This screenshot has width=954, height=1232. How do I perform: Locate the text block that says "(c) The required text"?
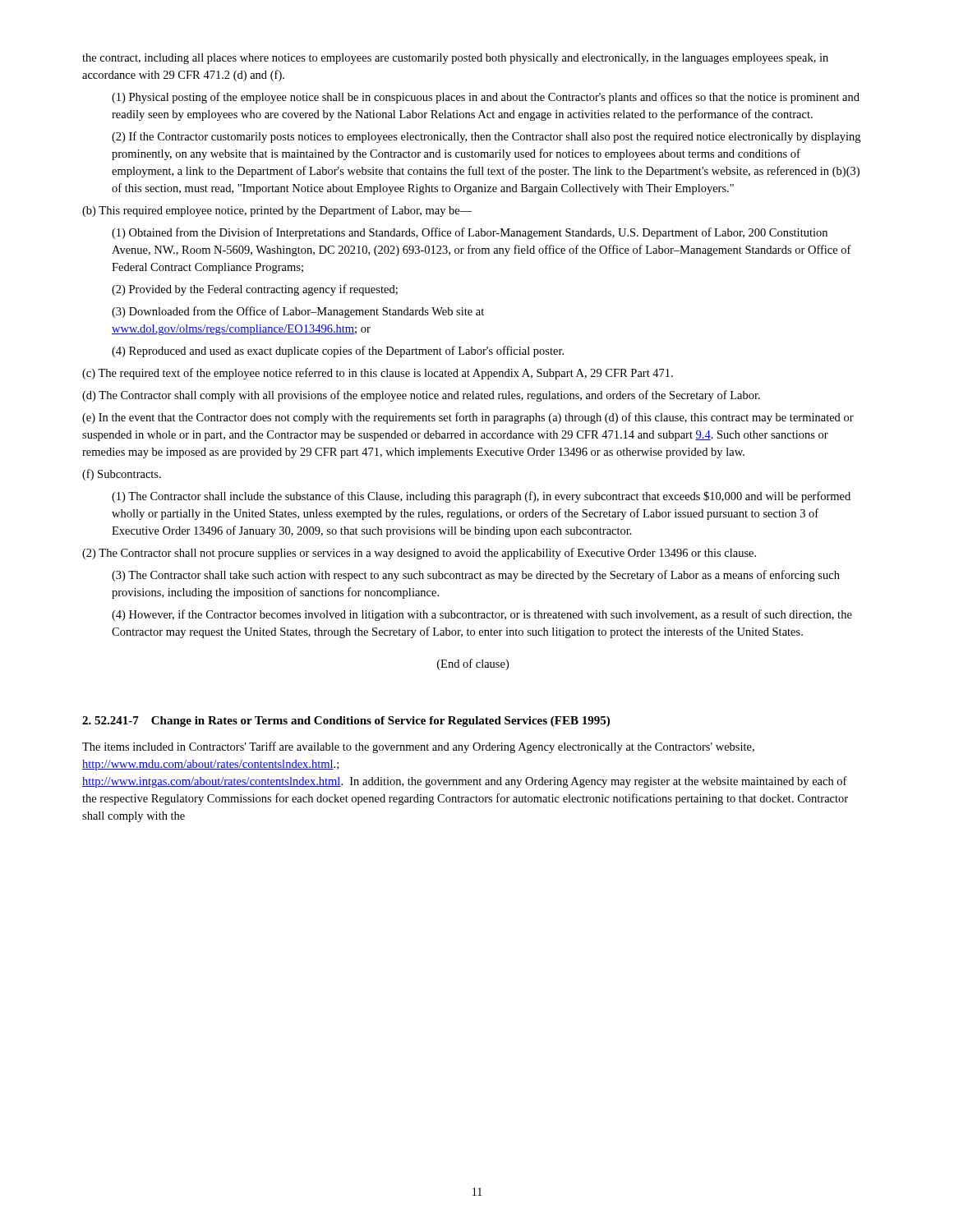[x=378, y=373]
